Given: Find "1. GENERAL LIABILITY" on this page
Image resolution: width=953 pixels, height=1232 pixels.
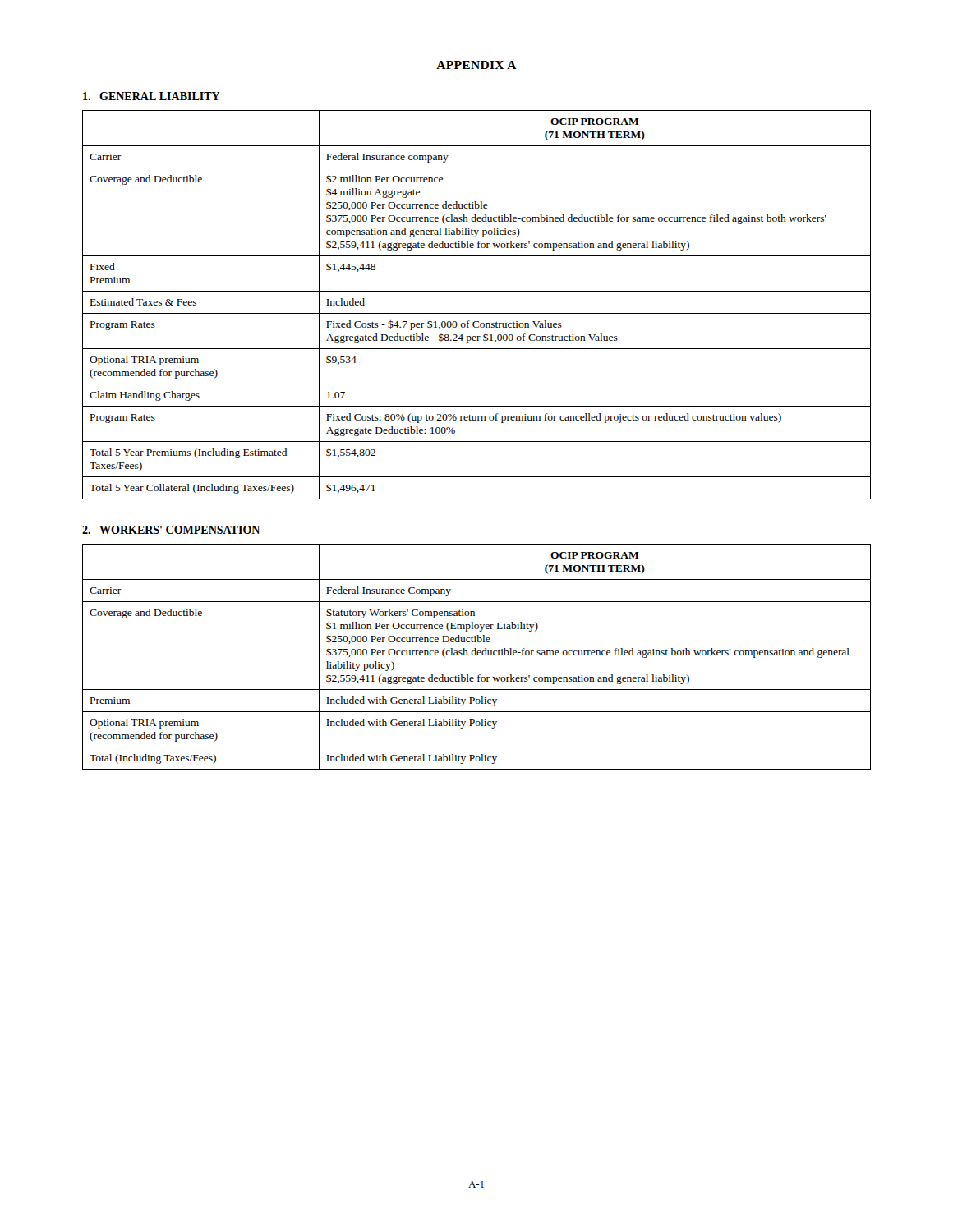Looking at the screenshot, I should pos(151,96).
